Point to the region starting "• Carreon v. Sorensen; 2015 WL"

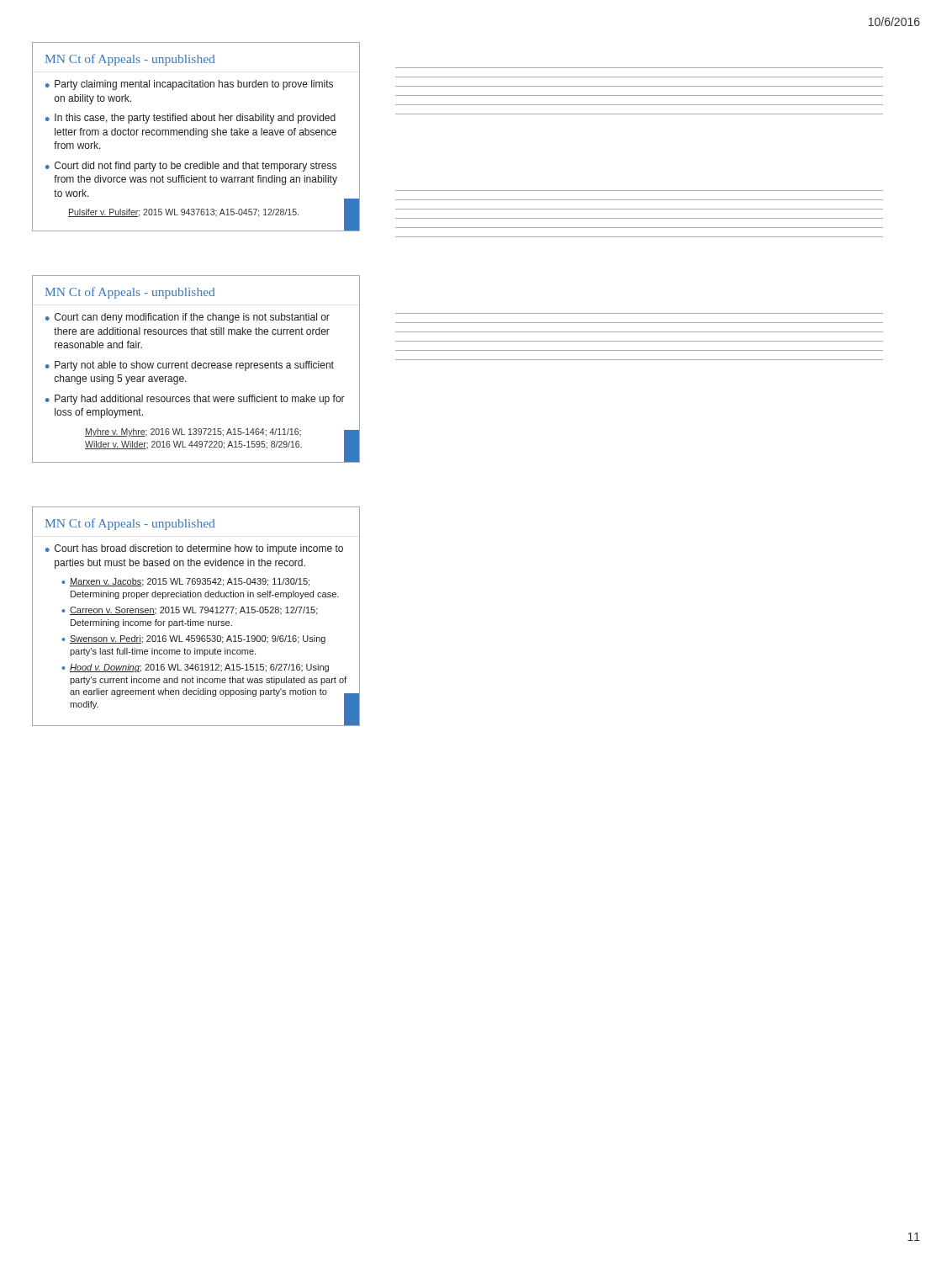tap(204, 617)
